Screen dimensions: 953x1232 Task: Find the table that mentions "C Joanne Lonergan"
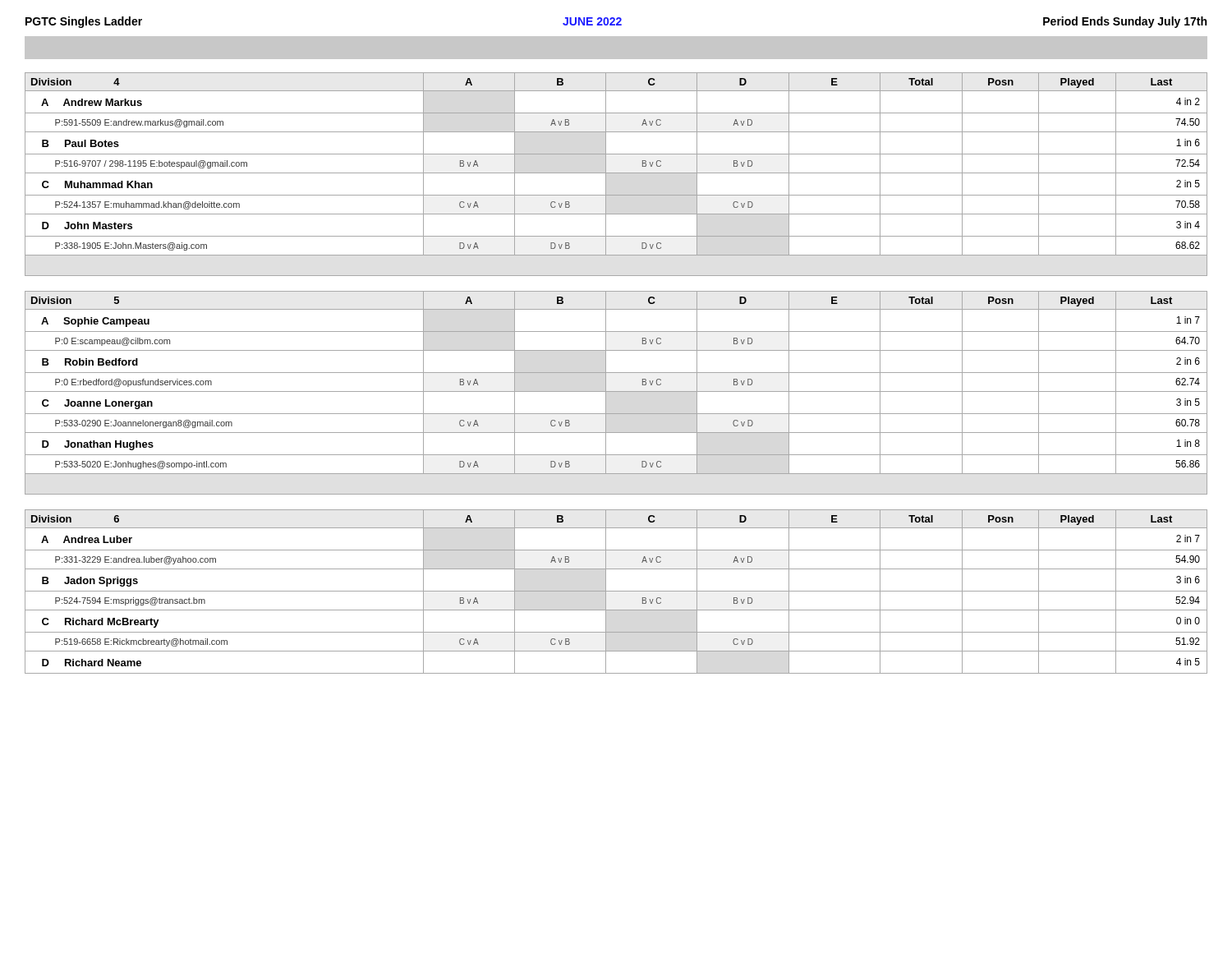pos(616,393)
